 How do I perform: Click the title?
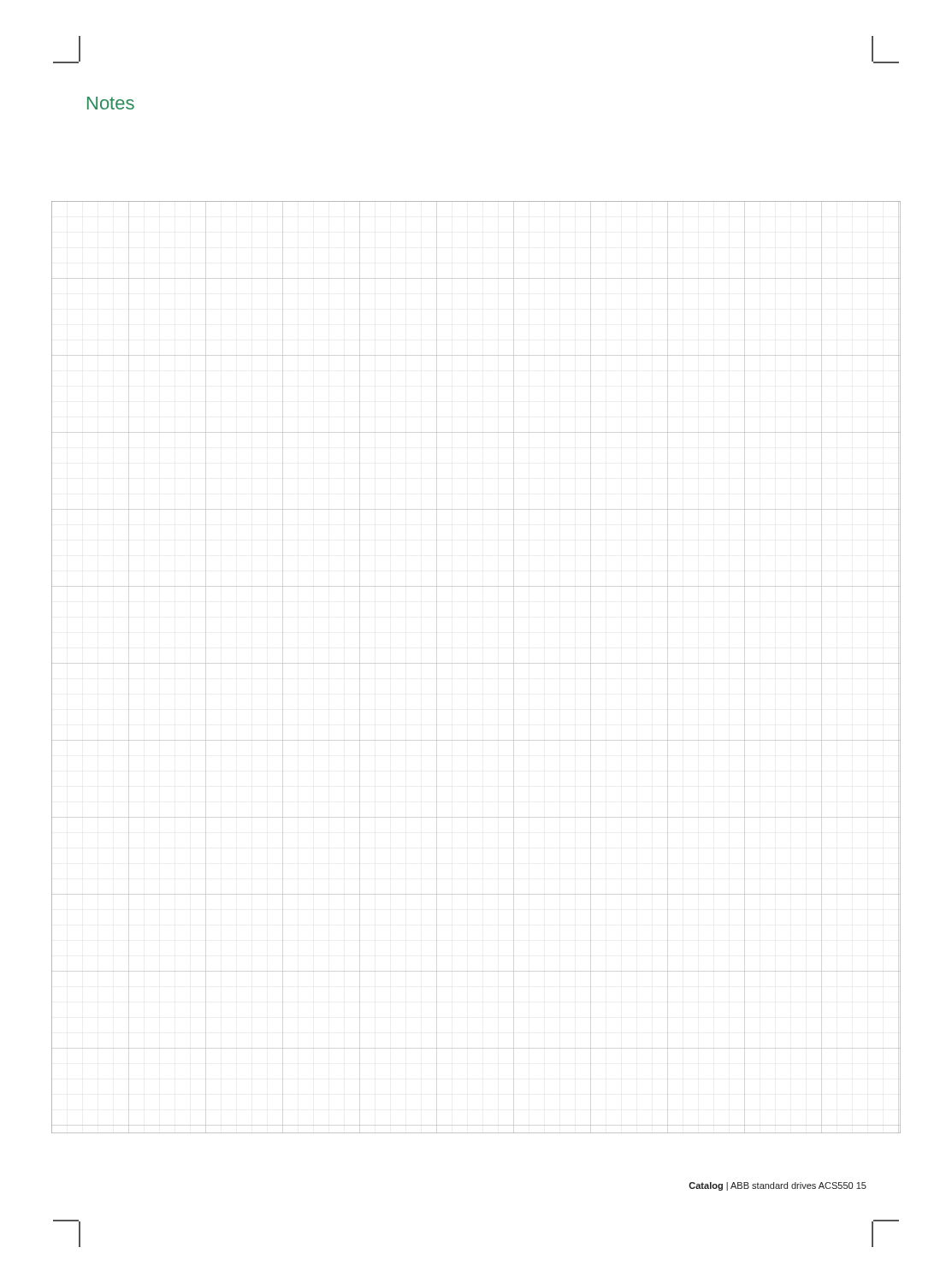(x=110, y=103)
